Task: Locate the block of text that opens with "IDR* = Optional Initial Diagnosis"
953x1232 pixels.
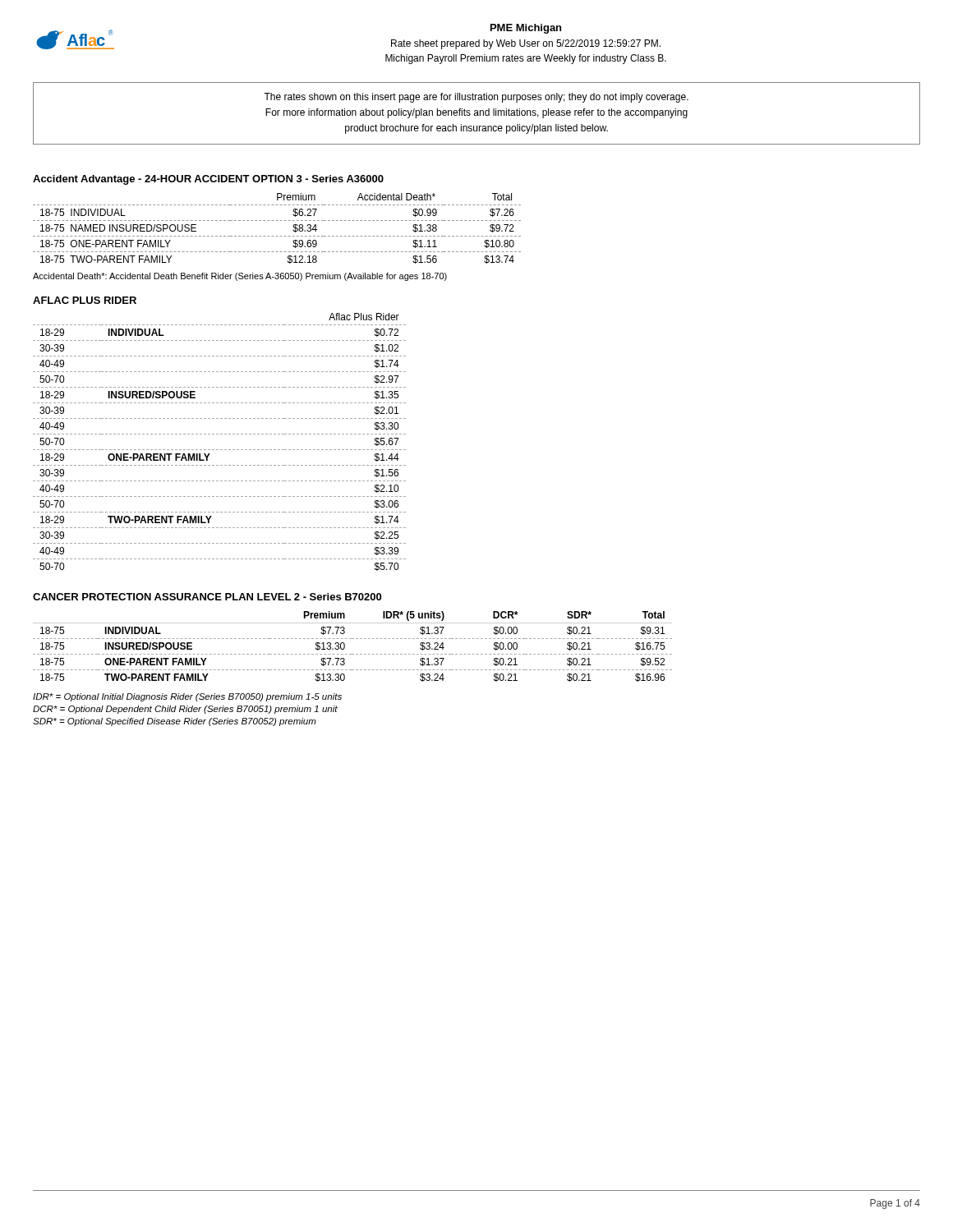Action: [187, 696]
